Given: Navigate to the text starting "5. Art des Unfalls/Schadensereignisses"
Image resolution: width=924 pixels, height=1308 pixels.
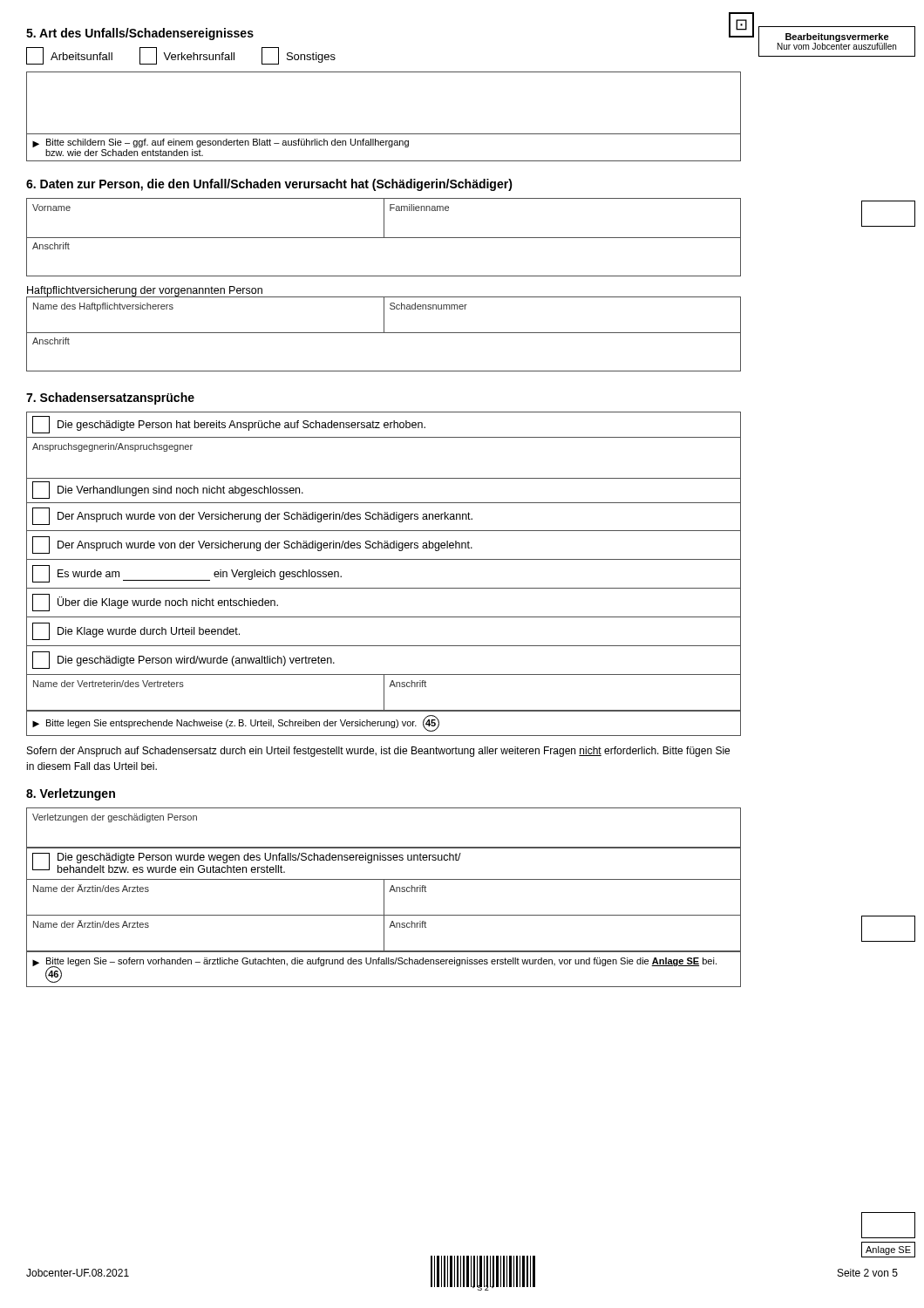Looking at the screenshot, I should (x=140, y=33).
